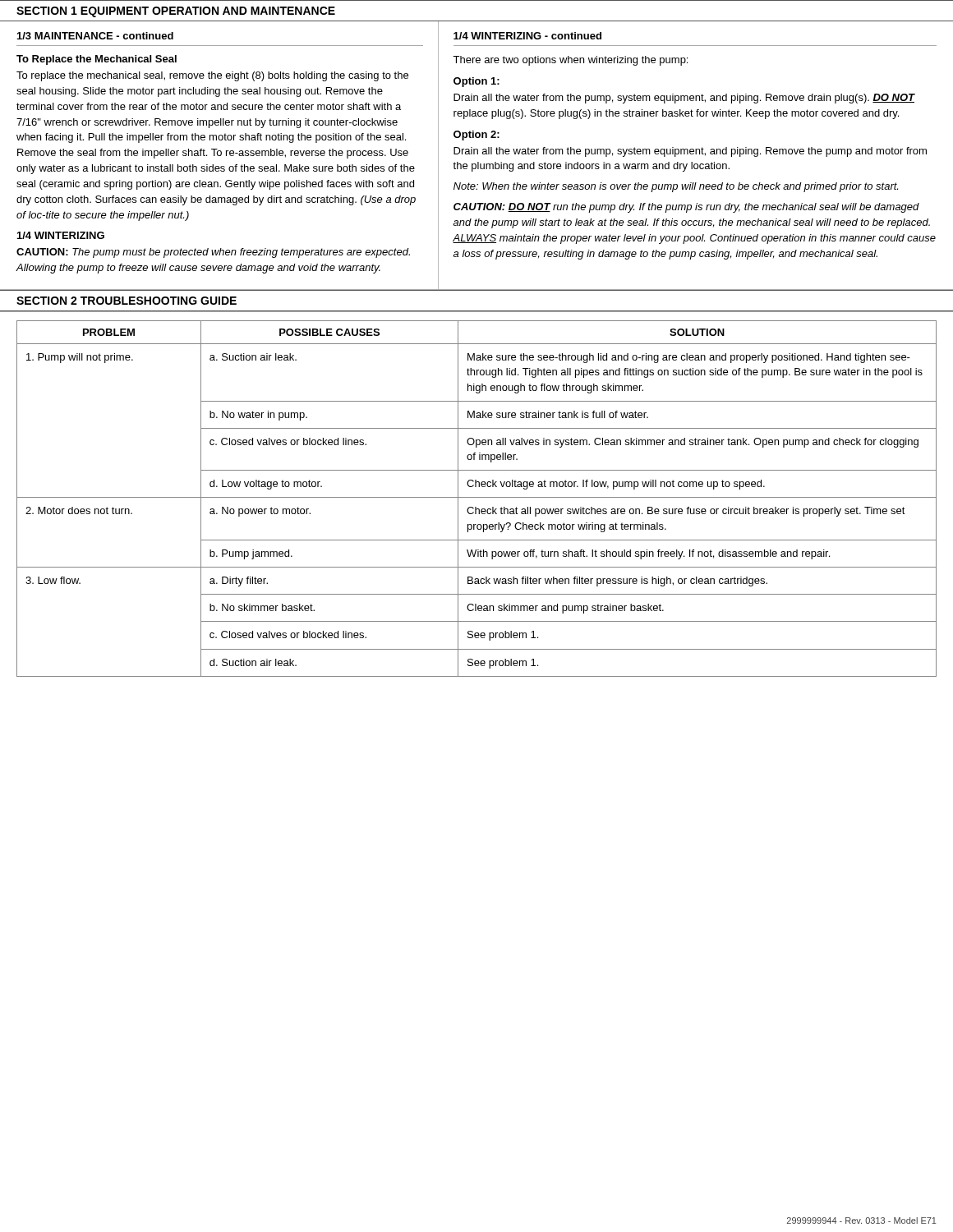
Task: Locate the block of text that opens with "CAUTION: DO NOT run the"
Action: (x=695, y=231)
